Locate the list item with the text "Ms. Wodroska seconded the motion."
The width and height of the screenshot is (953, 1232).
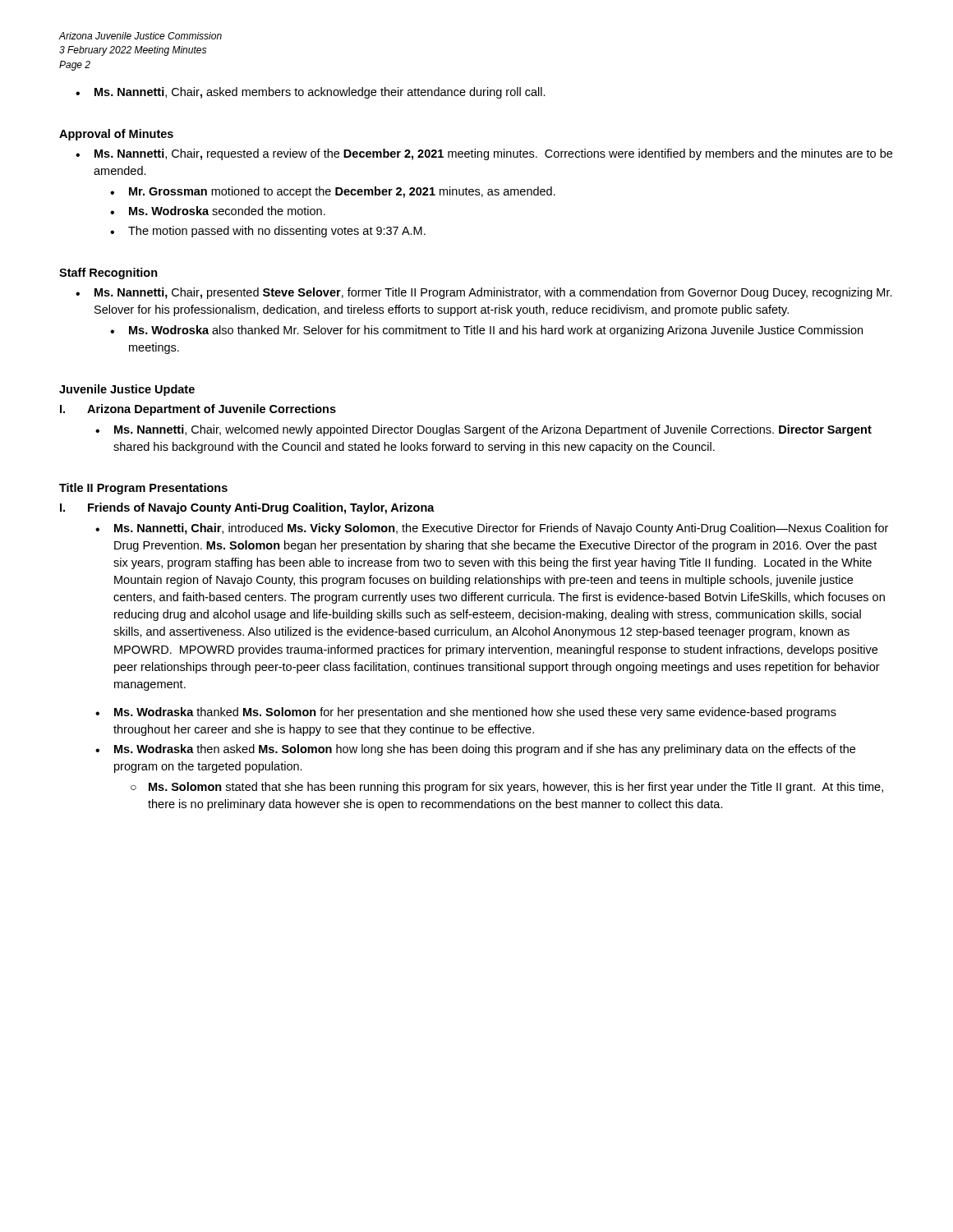click(227, 211)
